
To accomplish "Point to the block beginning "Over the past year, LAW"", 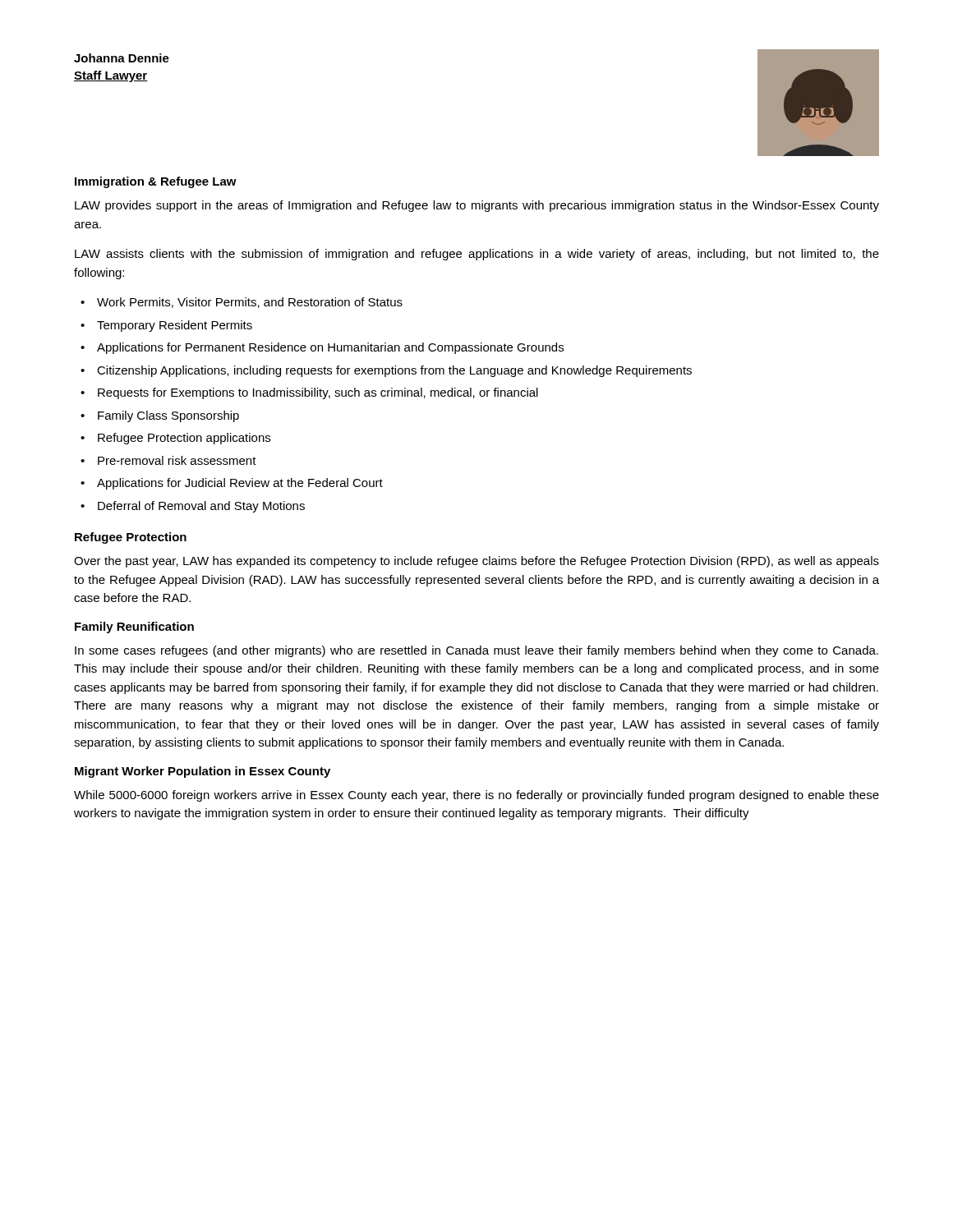I will (476, 579).
